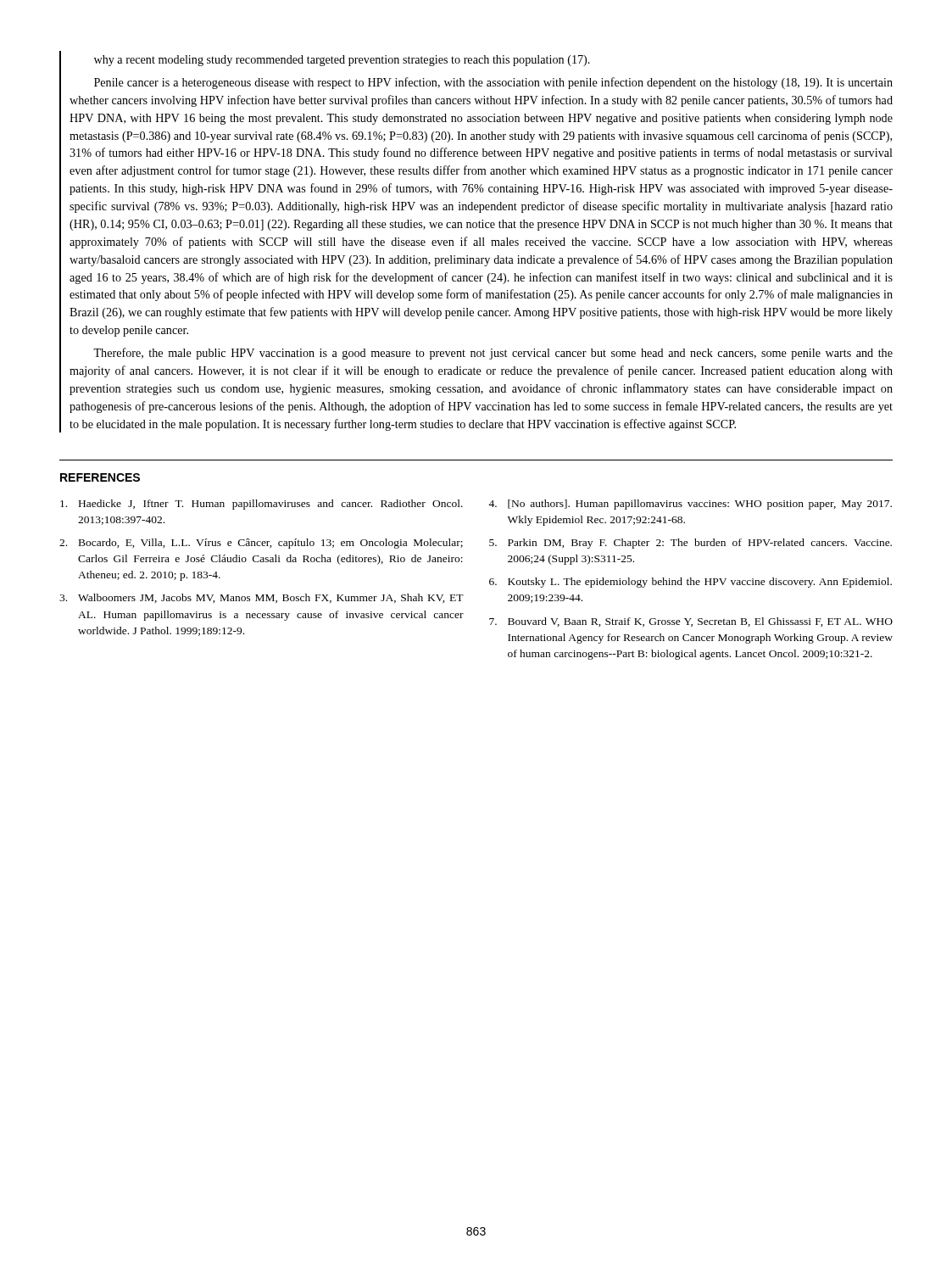This screenshot has width=952, height=1272.
Task: Find the element starting "4. [No authors]. Human papillomavirus vaccines: WHO"
Action: tap(691, 511)
